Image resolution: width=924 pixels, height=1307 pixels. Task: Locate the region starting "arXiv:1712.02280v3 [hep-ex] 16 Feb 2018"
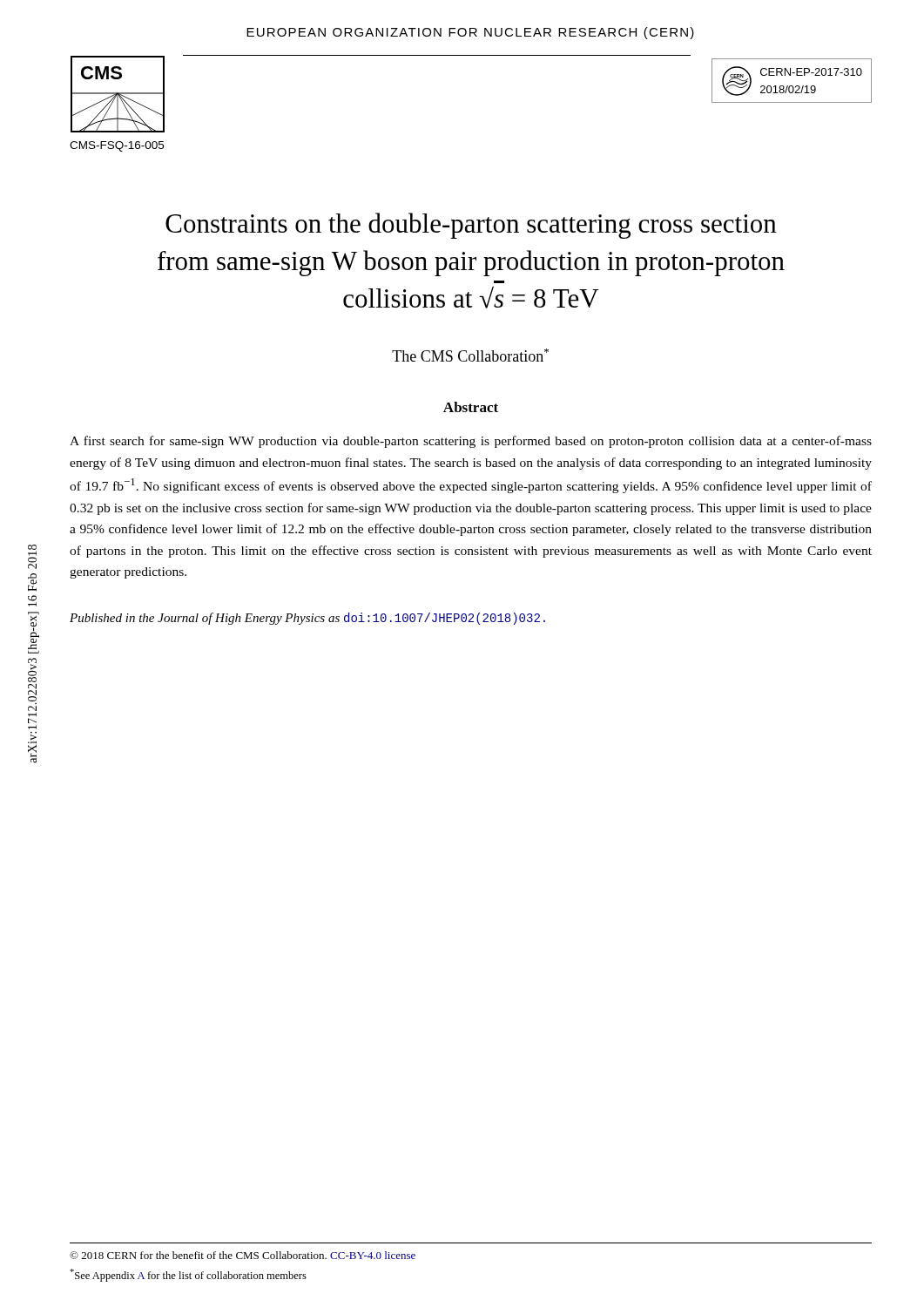point(33,654)
